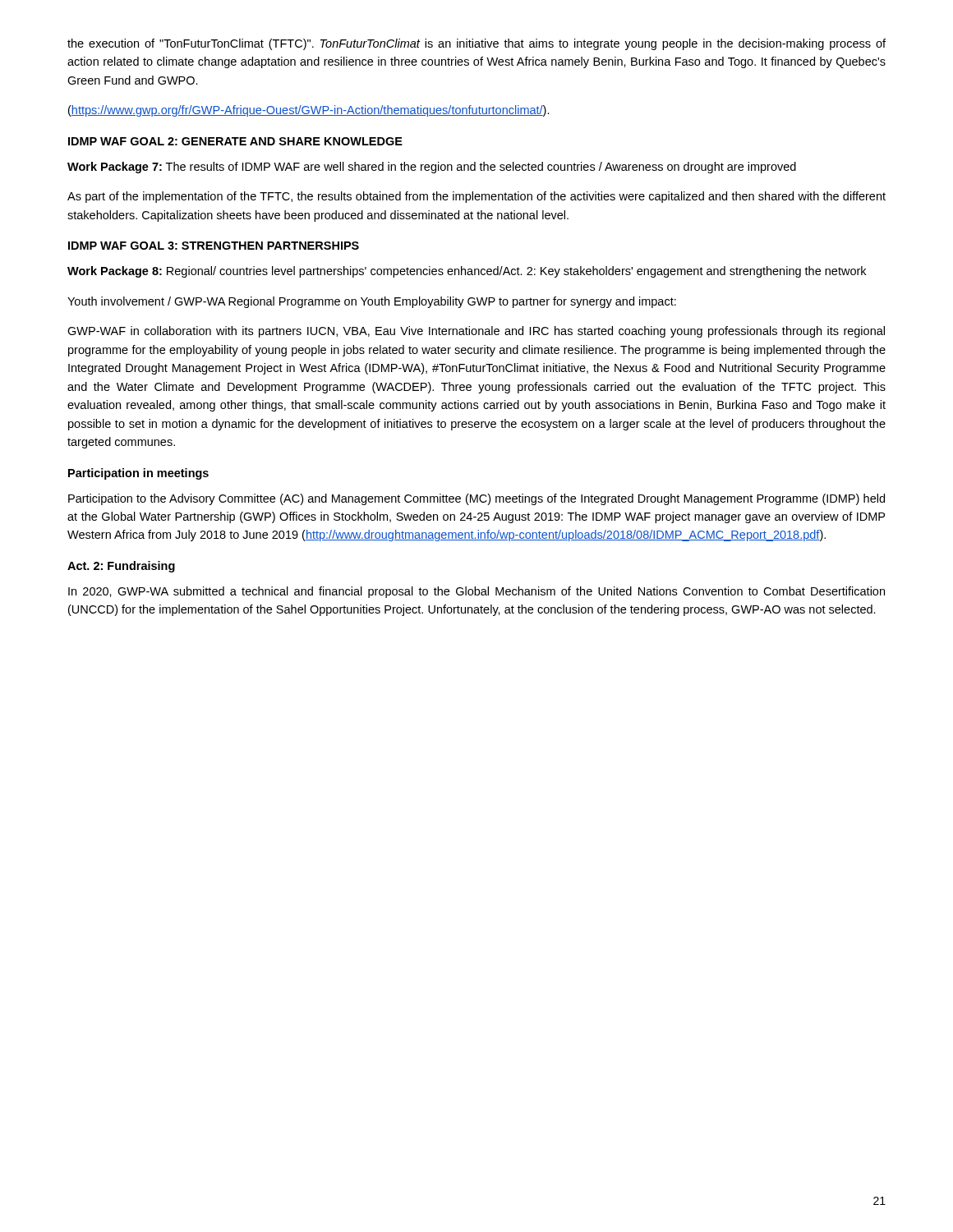This screenshot has height=1232, width=953.
Task: Point to the element starting "IDMP WAF GOAL 2: GENERATE AND SHARE"
Action: (x=235, y=141)
